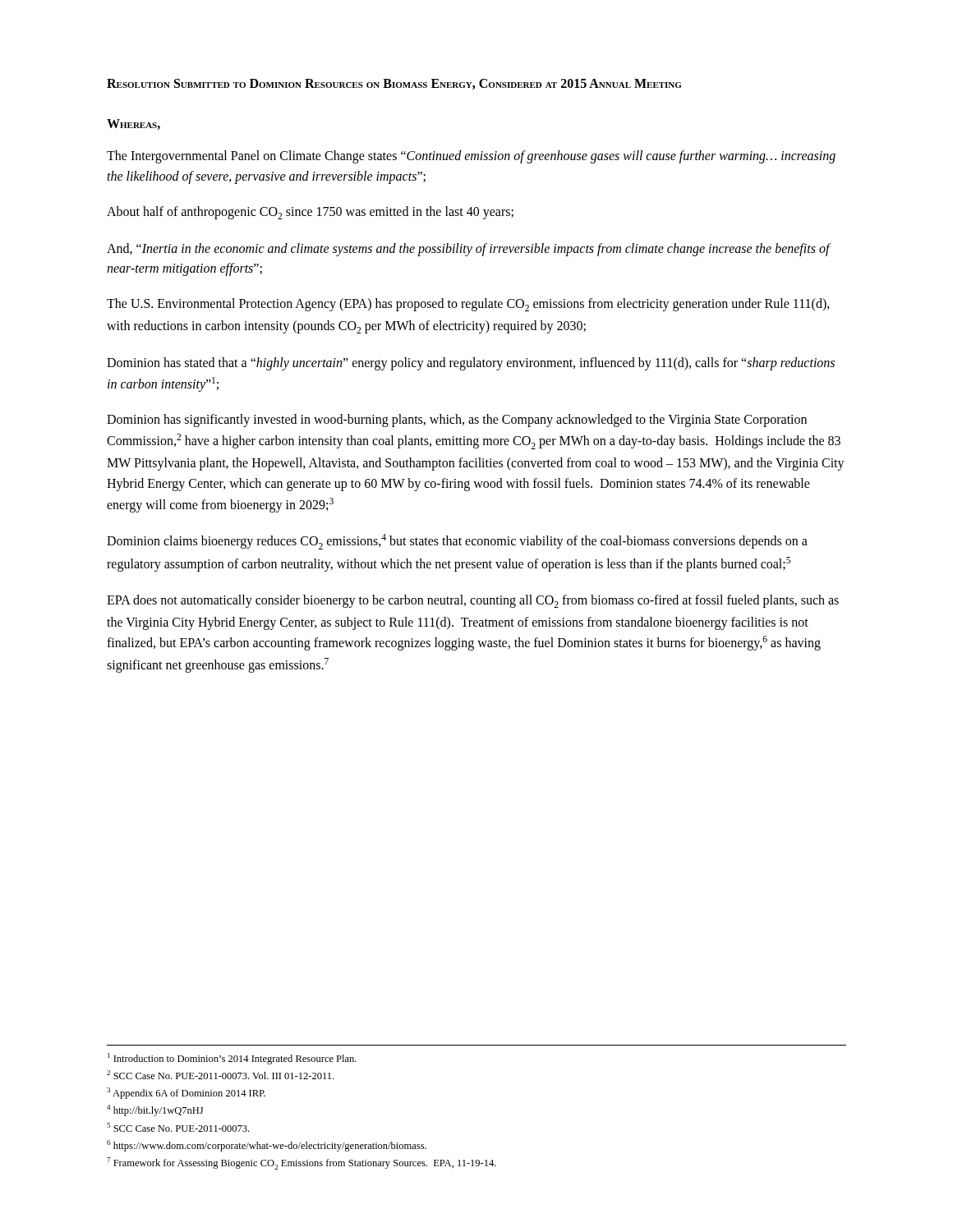This screenshot has width=953, height=1232.
Task: Click on the footnote that says "3 Appendix 6A of Dominion 2014 IRP."
Action: click(x=186, y=1093)
